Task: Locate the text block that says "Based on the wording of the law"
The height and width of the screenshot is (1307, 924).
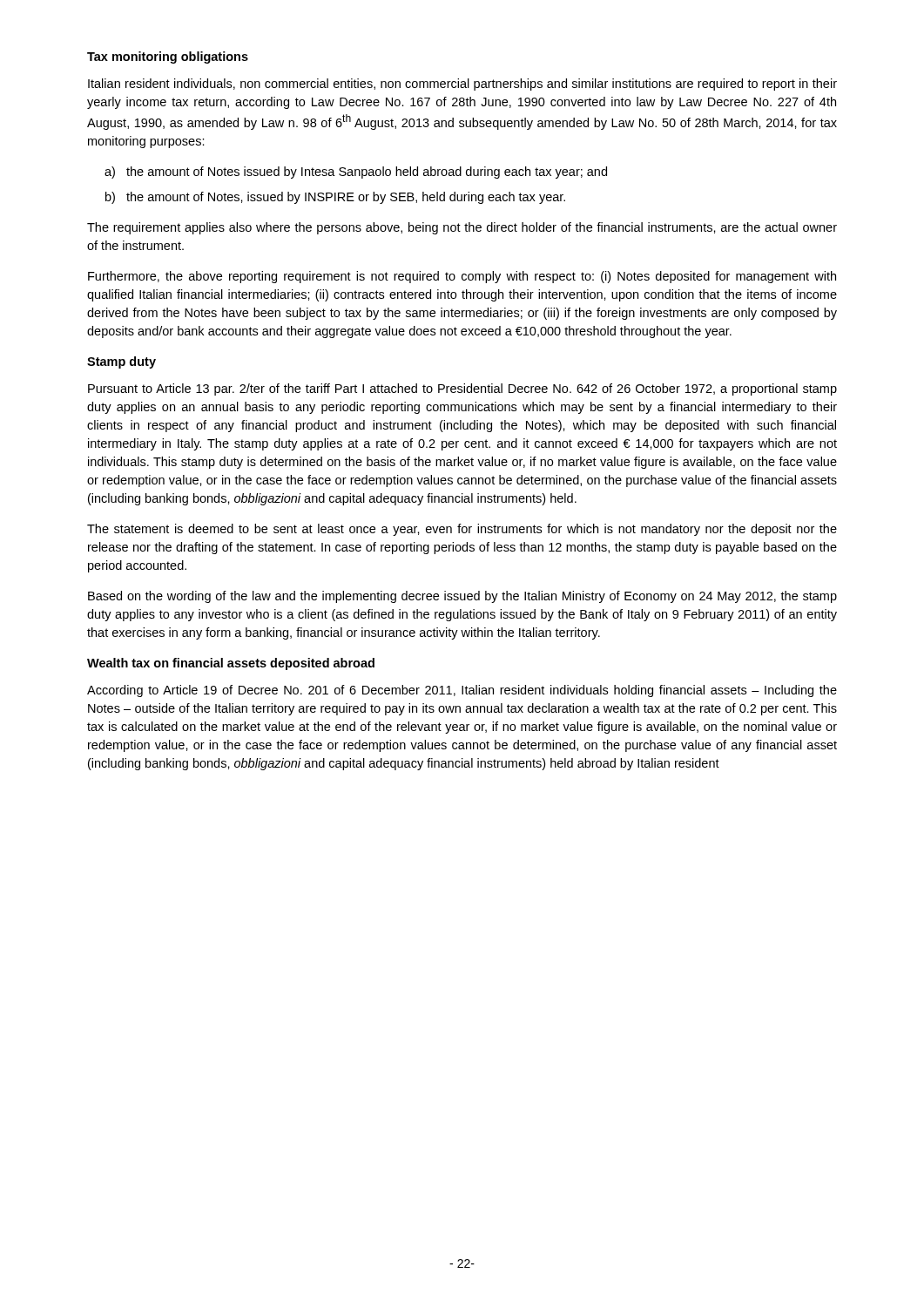Action: pos(462,614)
